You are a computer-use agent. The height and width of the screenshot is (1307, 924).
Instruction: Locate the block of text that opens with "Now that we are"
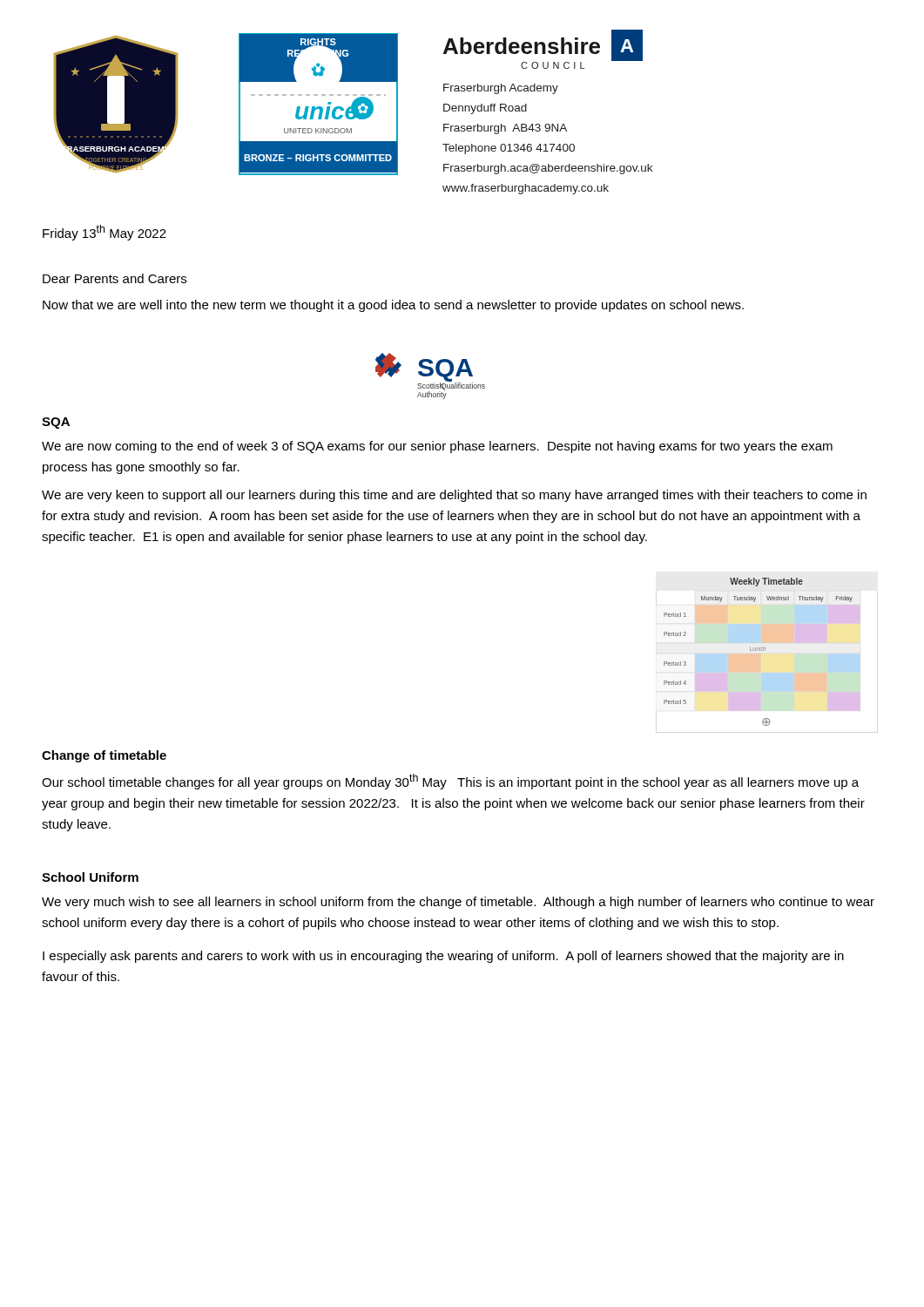coord(393,304)
